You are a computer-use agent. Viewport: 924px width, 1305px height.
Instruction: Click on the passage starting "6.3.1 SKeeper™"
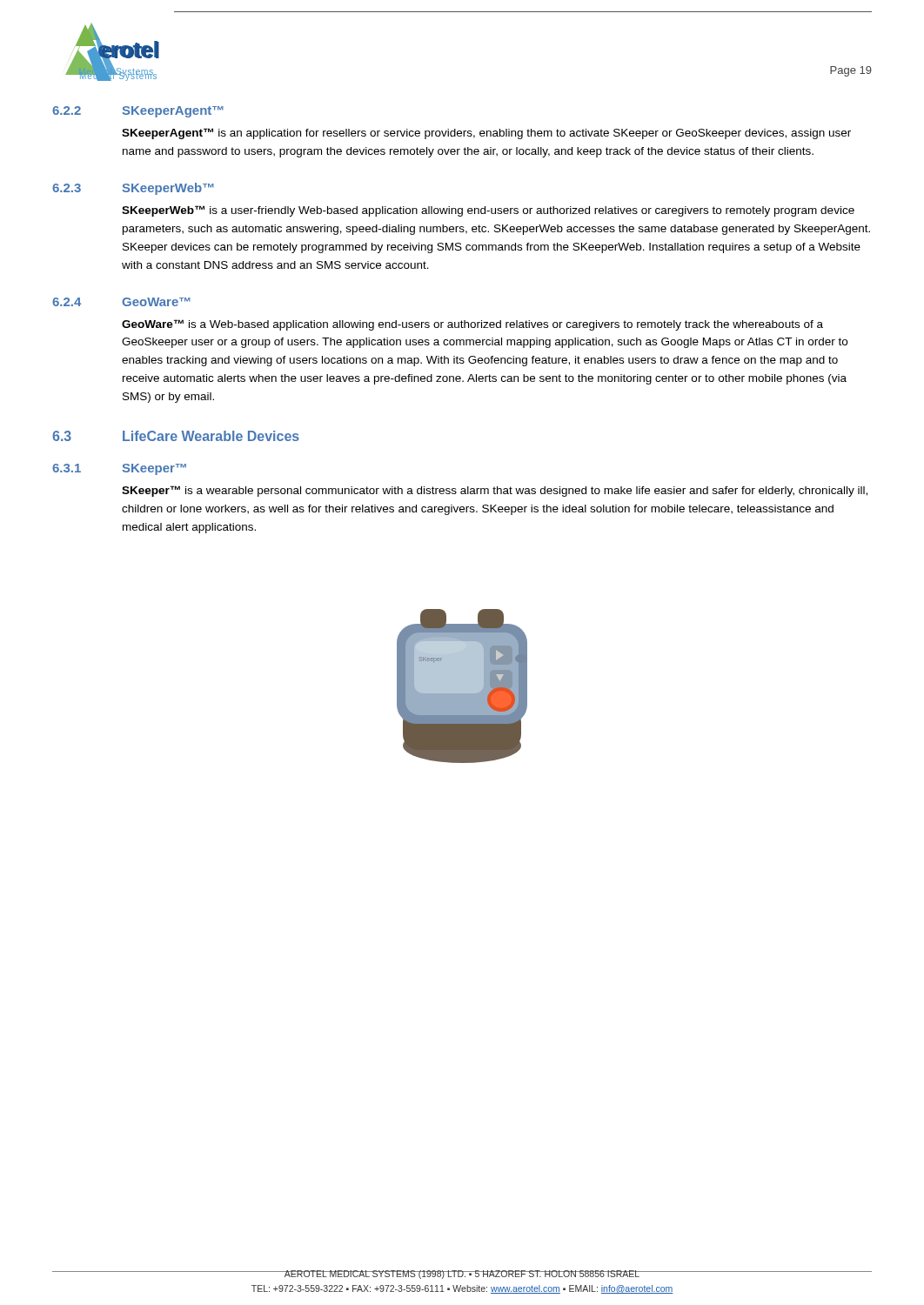(x=120, y=468)
